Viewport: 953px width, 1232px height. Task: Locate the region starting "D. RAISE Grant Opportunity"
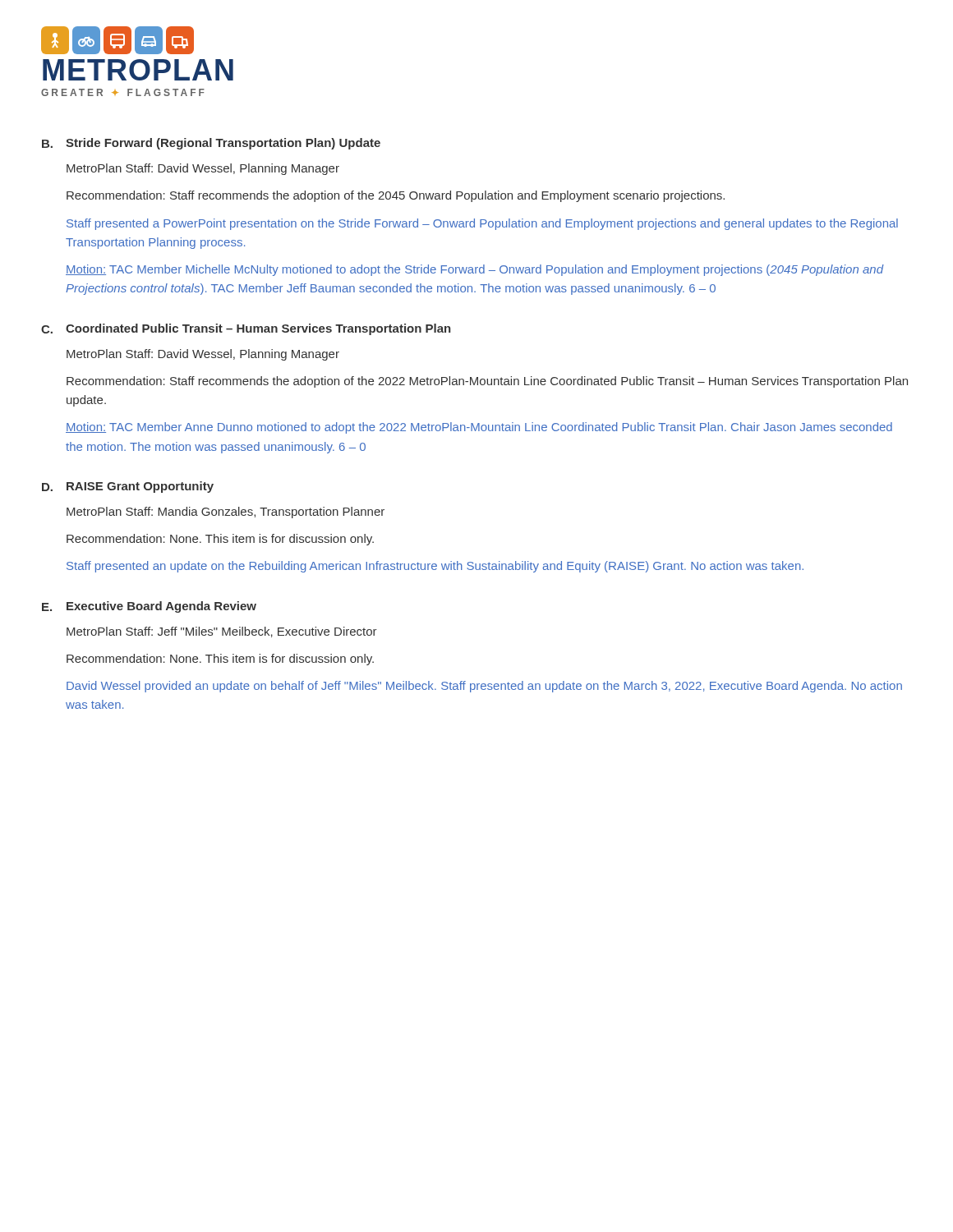tap(128, 487)
